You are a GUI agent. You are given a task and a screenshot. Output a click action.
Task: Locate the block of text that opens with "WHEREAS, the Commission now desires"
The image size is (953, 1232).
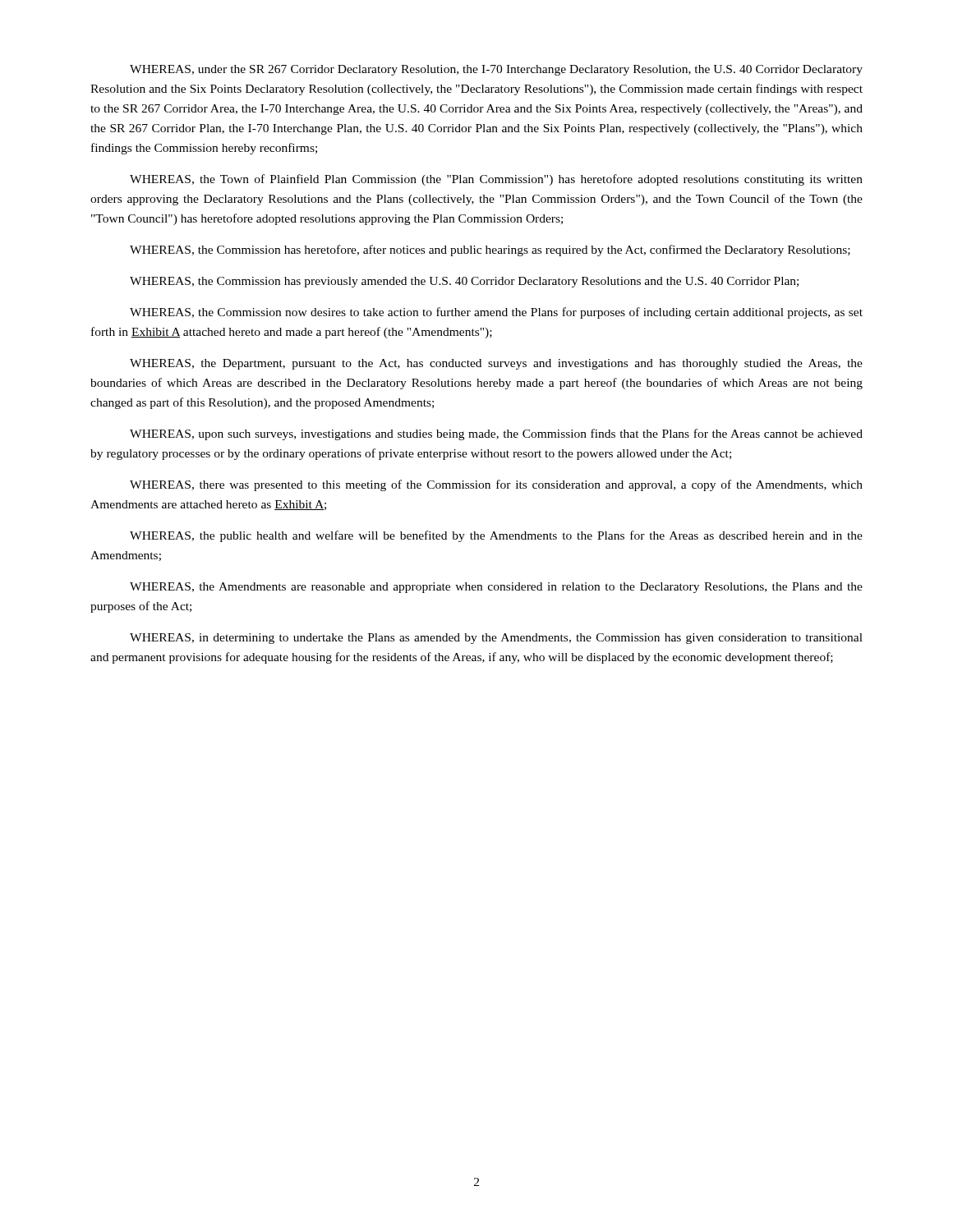(x=476, y=322)
